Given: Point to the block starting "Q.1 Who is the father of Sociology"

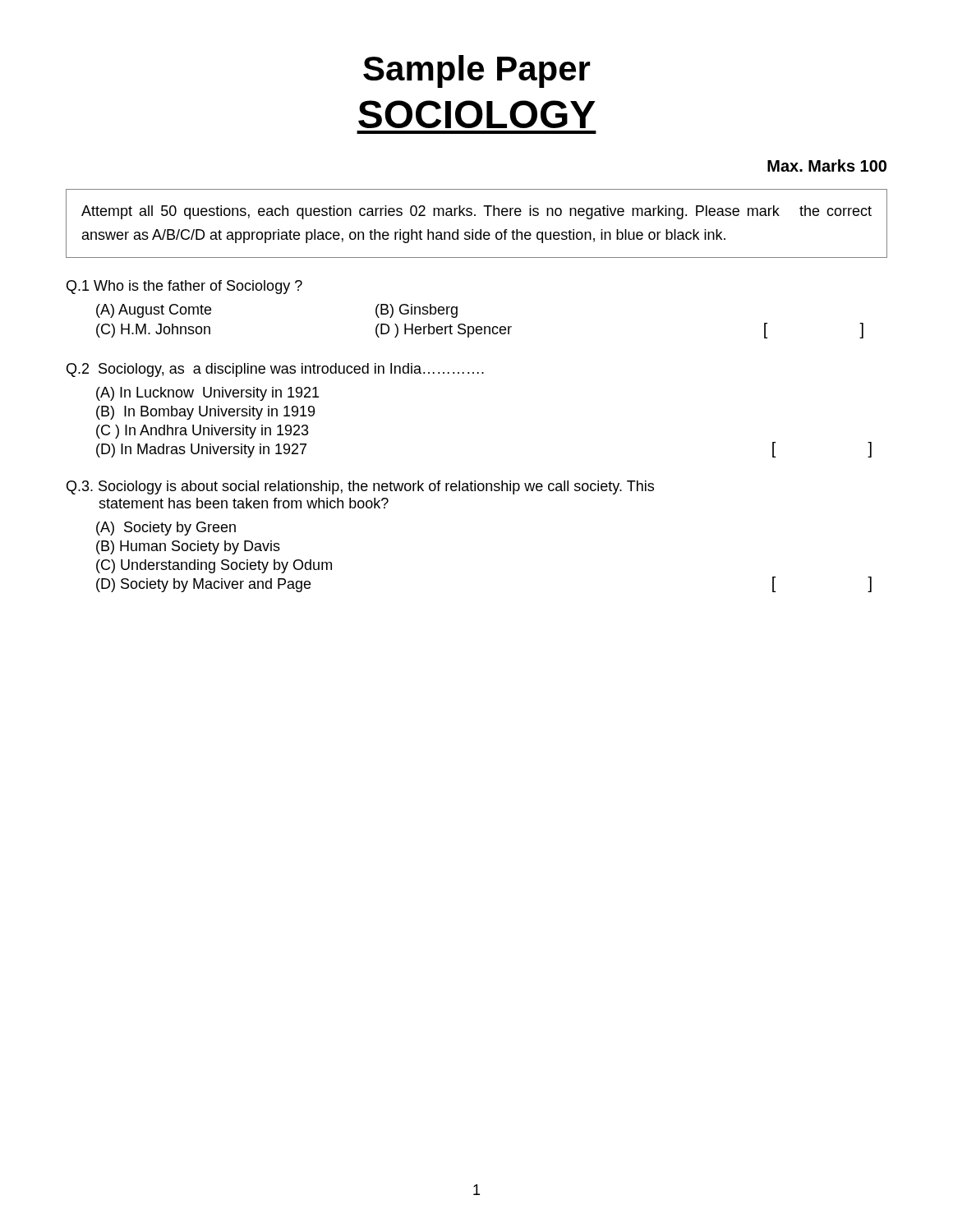Looking at the screenshot, I should 184,287.
